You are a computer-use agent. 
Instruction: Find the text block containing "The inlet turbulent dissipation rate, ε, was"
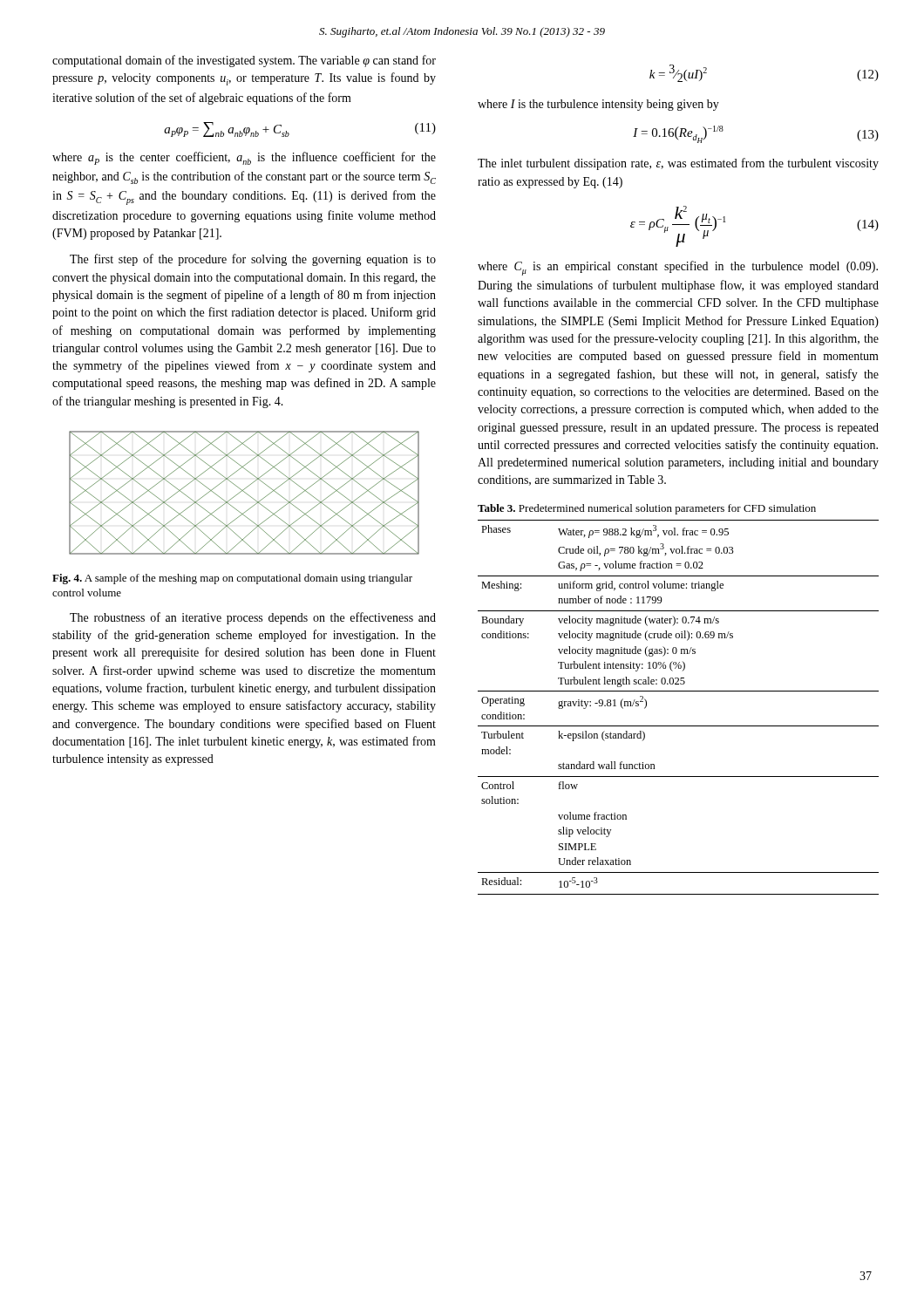[x=678, y=173]
